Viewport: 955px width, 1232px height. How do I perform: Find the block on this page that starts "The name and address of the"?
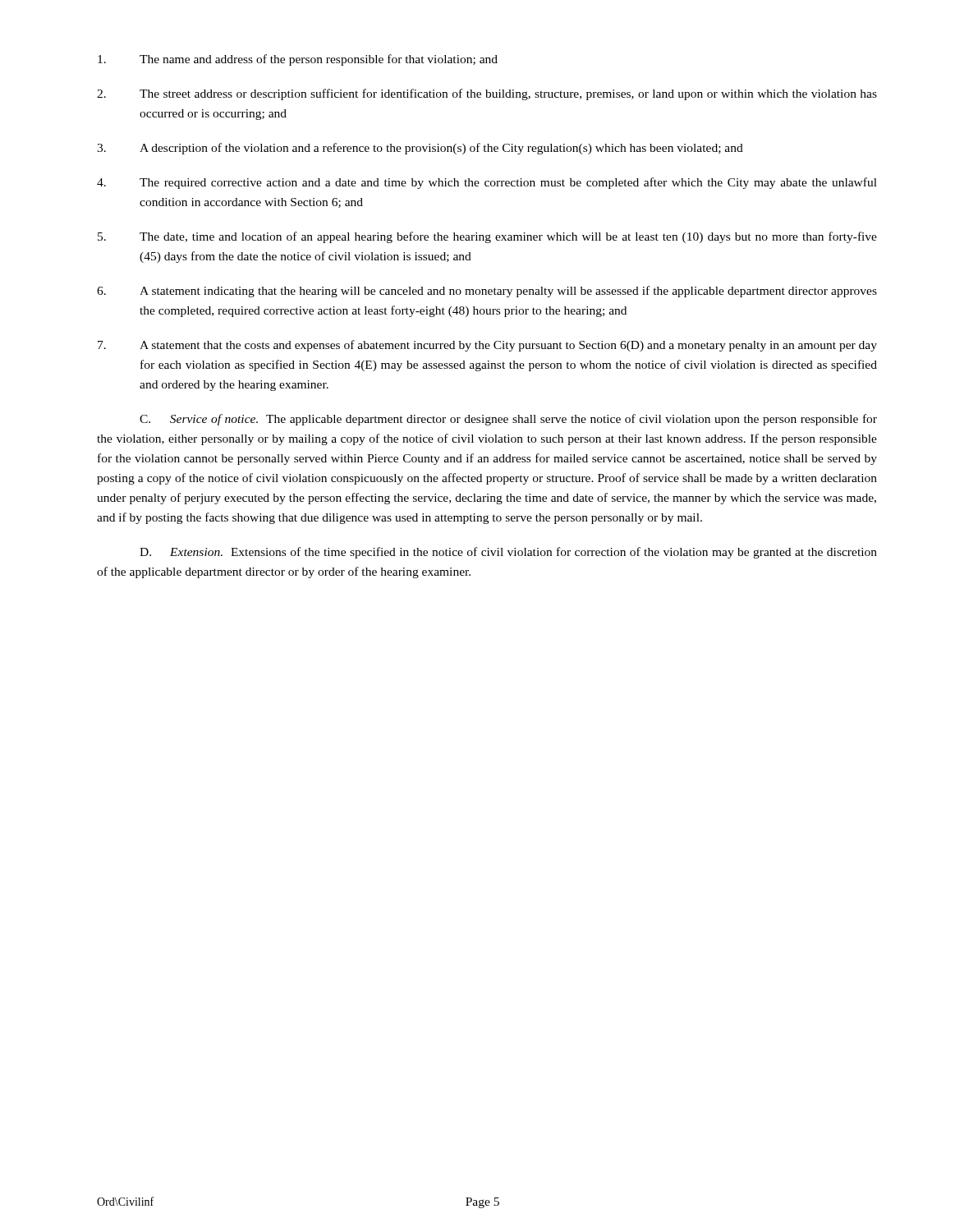pos(487,59)
